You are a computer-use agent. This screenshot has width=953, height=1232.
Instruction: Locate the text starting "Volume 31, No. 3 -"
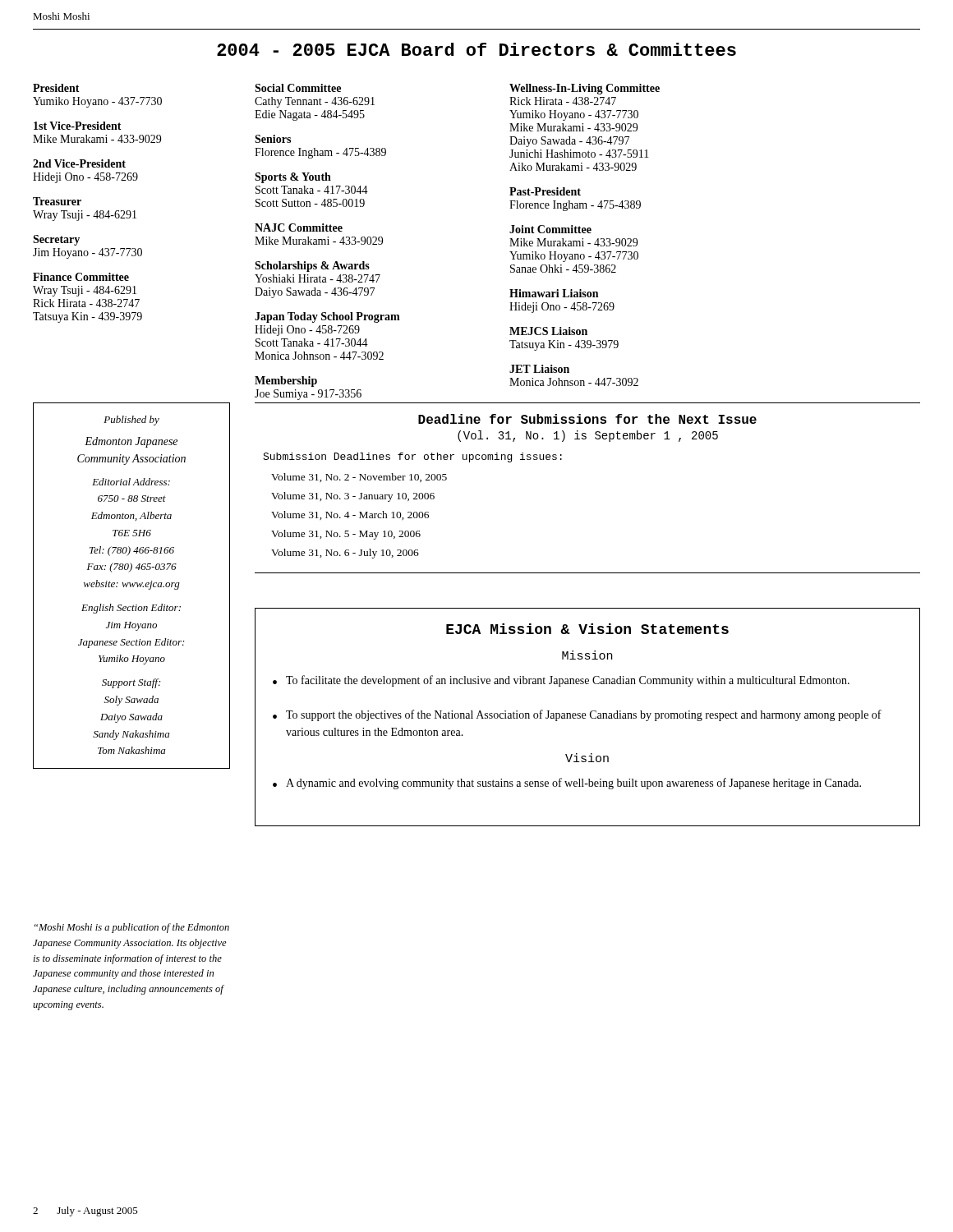[353, 496]
